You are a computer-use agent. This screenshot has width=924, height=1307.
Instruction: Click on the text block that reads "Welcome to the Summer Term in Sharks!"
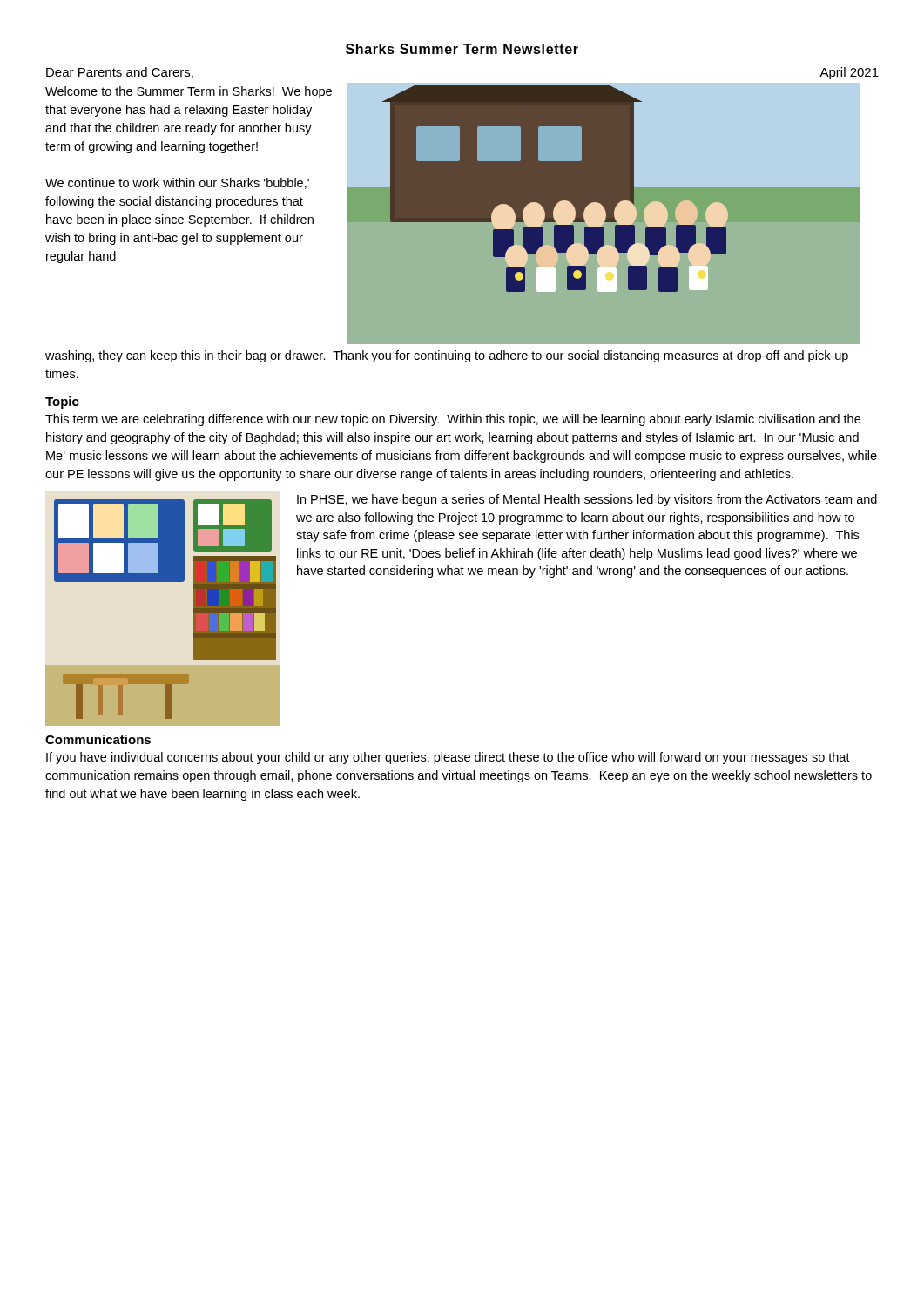(189, 174)
